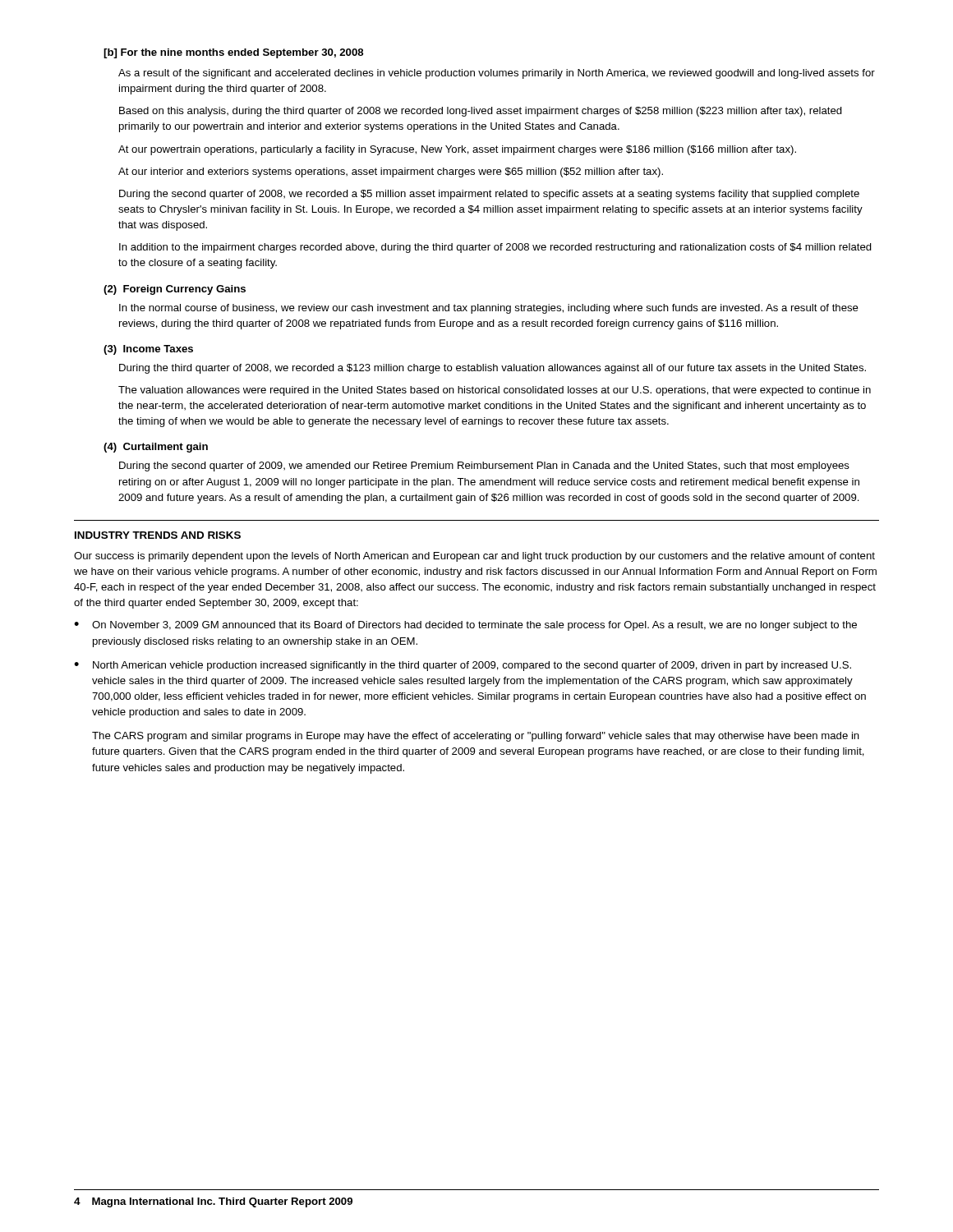The image size is (953, 1232).
Task: Select the passage starting "INDUSTRY TRENDS AND RISKS"
Action: click(157, 535)
